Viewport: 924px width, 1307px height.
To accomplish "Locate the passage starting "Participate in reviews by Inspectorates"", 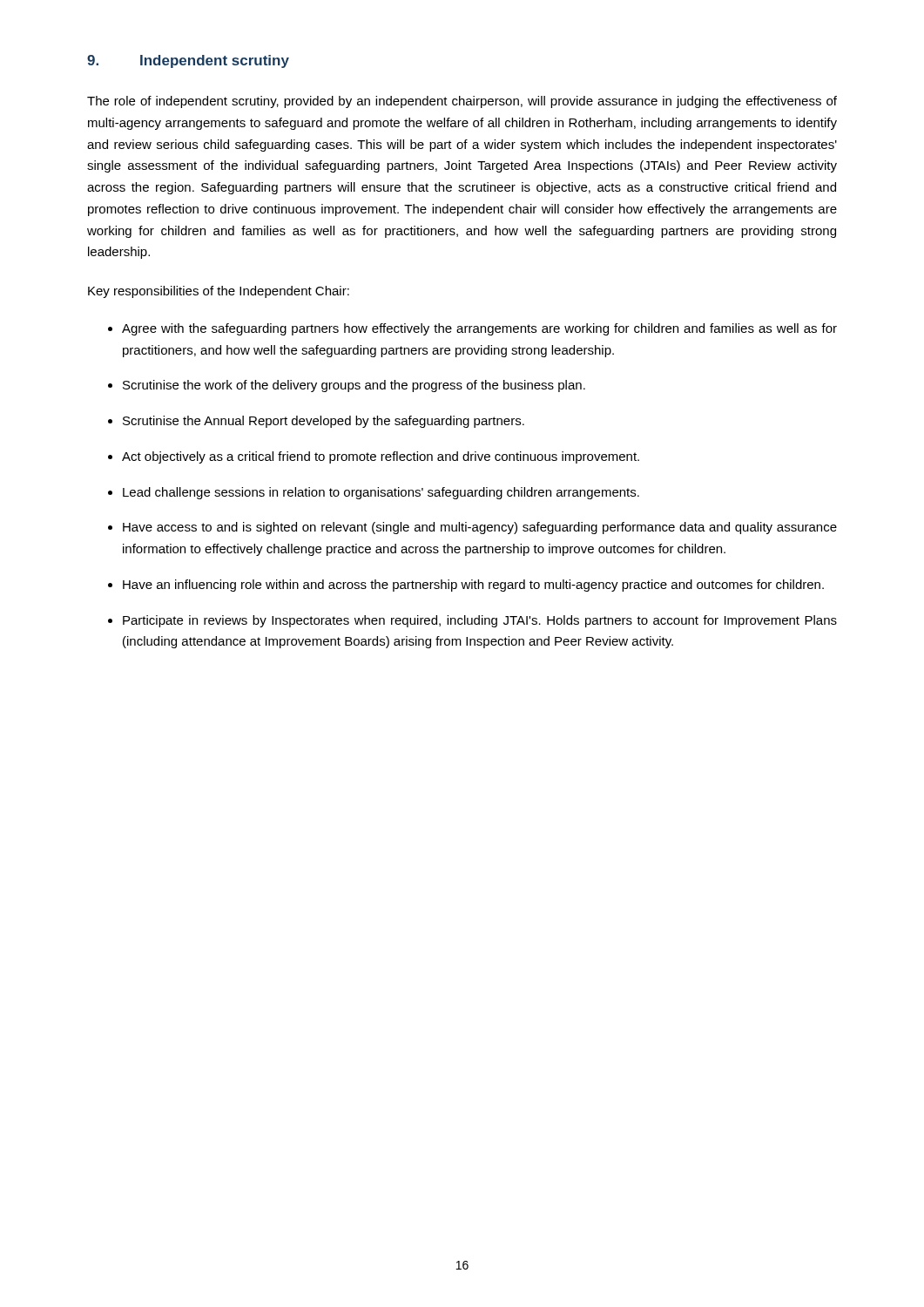I will point(479,630).
